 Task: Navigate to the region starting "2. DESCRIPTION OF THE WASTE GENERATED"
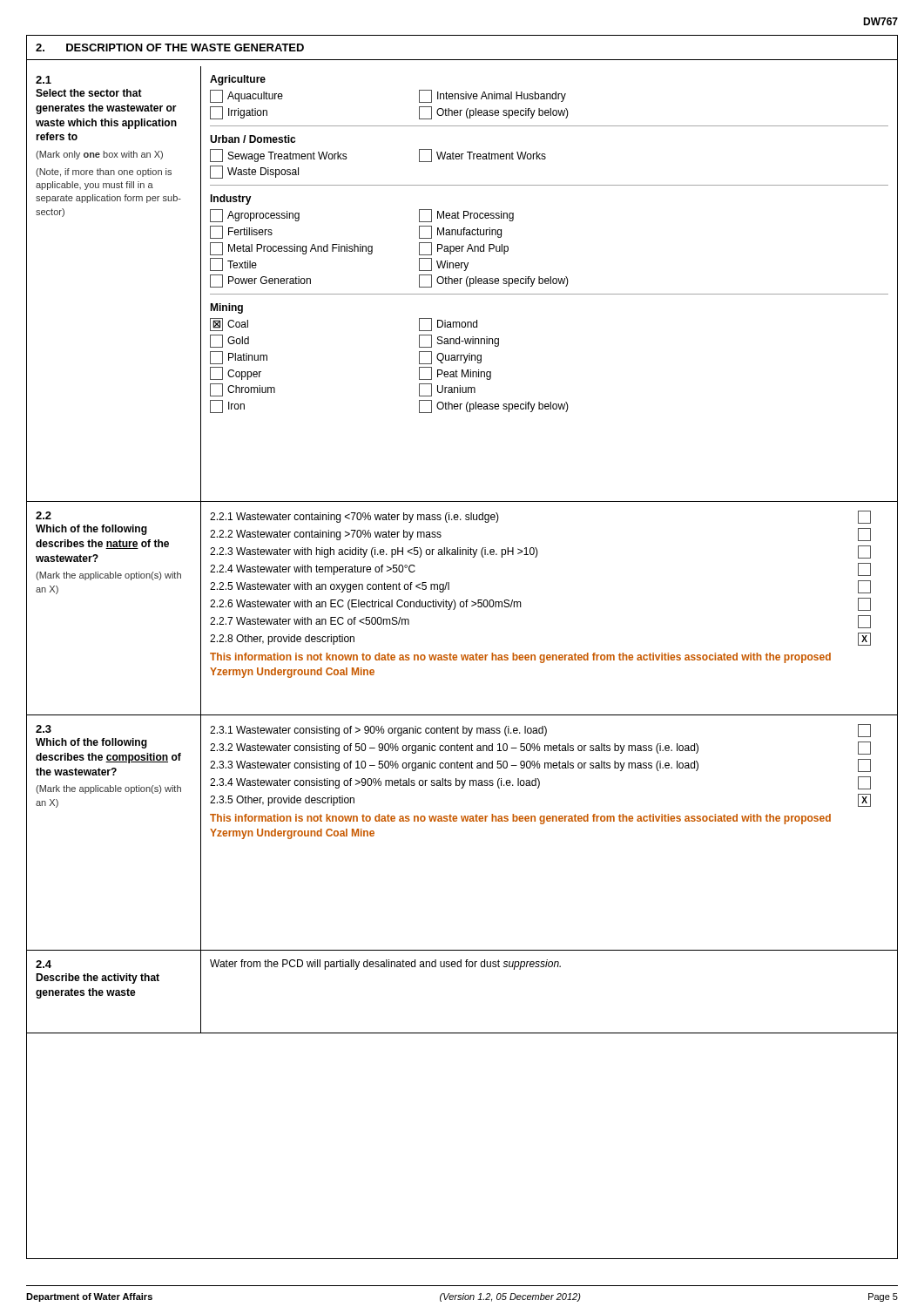[x=170, y=48]
